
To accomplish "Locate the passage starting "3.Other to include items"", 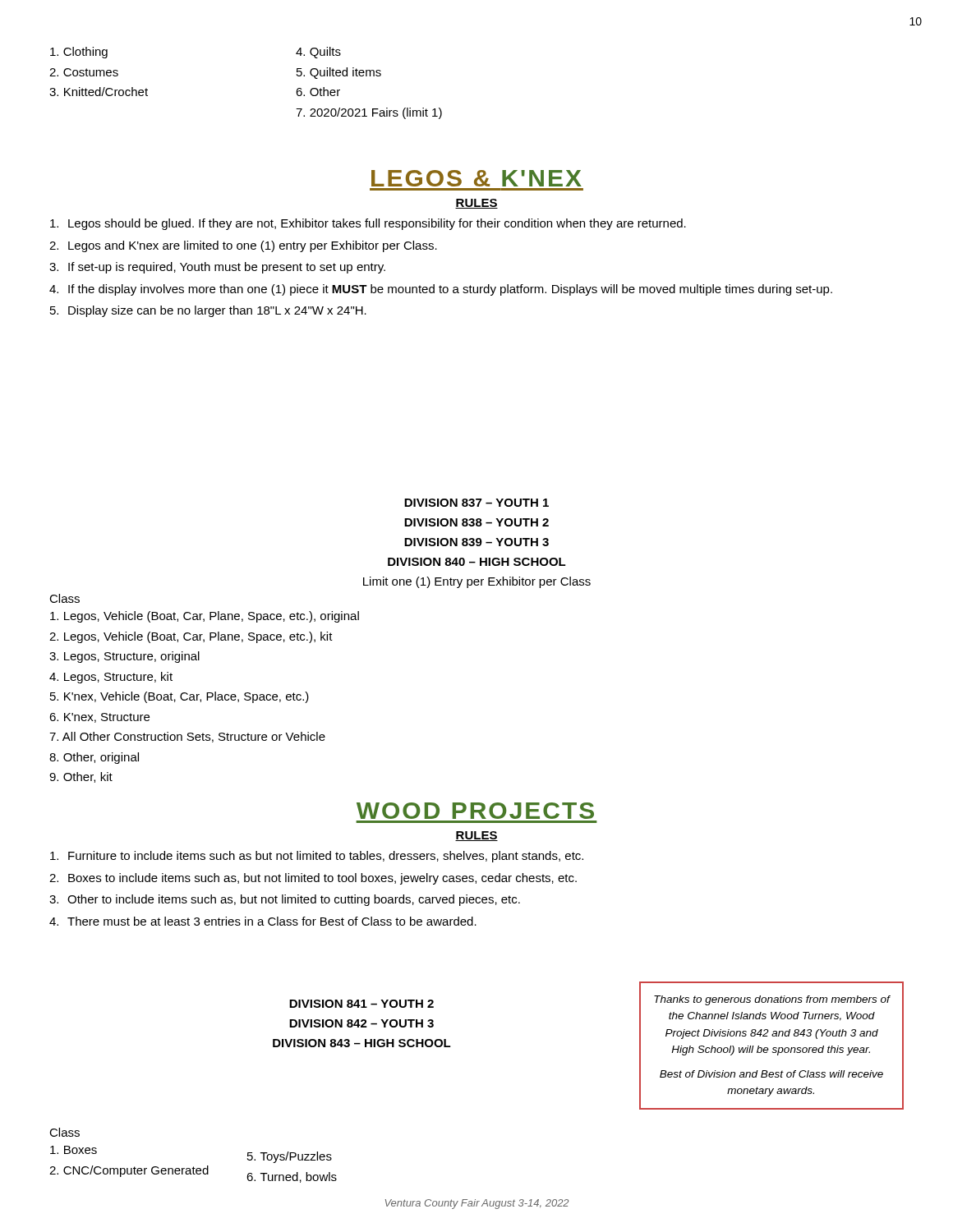I will pyautogui.click(x=285, y=900).
